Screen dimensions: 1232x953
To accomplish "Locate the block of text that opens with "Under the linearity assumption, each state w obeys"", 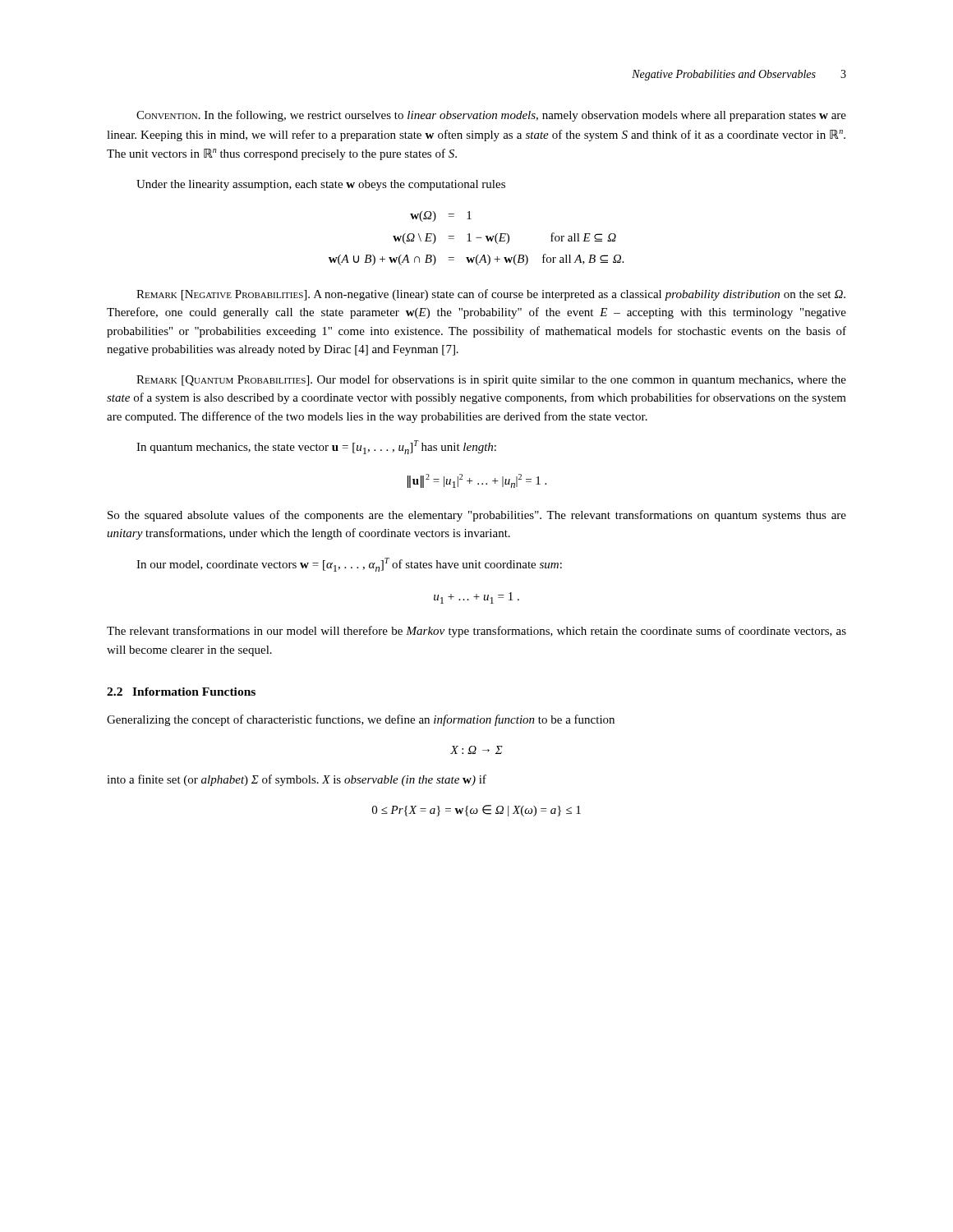I will (476, 184).
